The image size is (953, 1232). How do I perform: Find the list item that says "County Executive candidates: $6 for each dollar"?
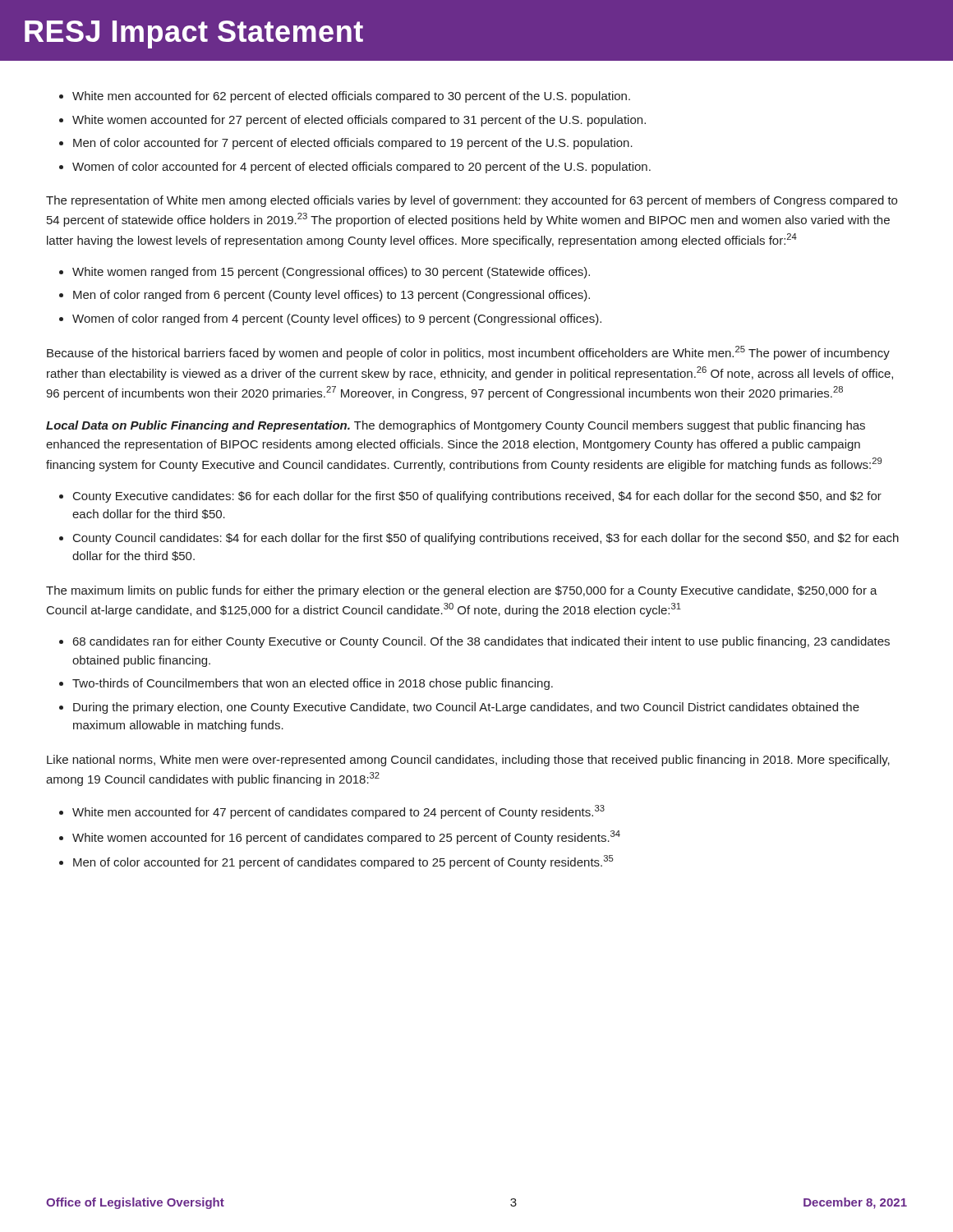[x=490, y=505]
